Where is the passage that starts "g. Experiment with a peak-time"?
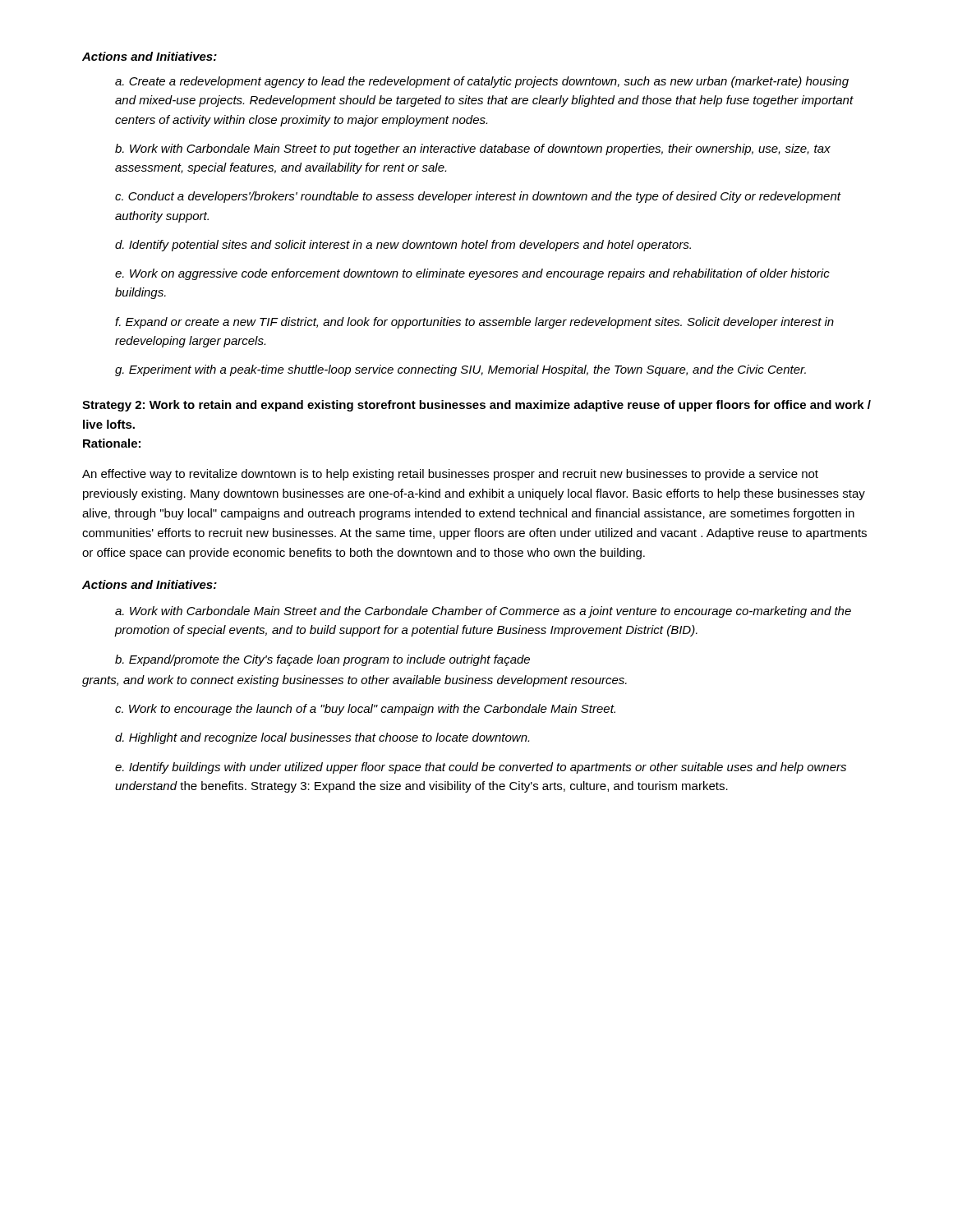The height and width of the screenshot is (1232, 953). (461, 369)
